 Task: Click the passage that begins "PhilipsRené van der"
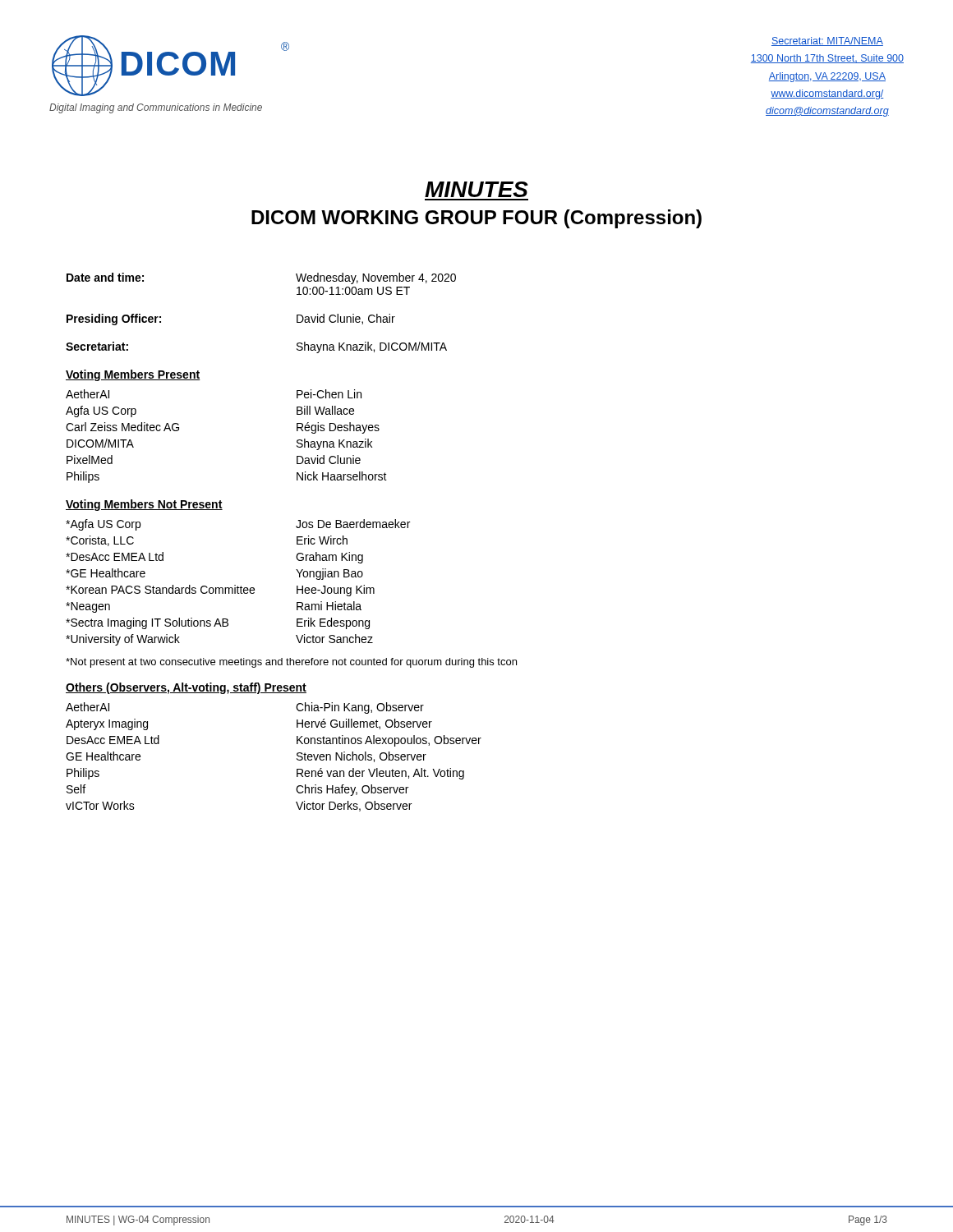[83, 773]
